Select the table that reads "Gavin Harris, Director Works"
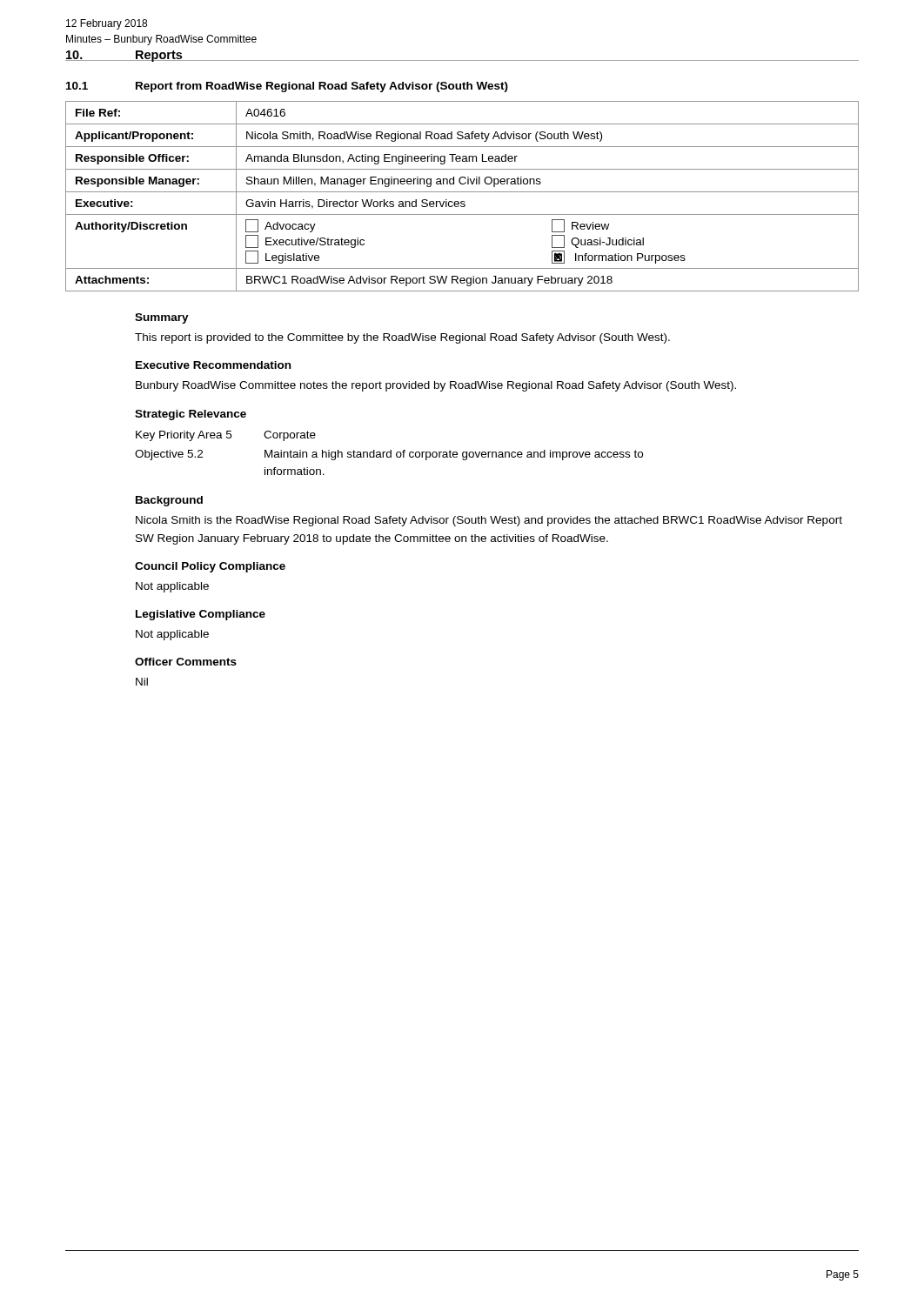The image size is (924, 1305). [462, 196]
